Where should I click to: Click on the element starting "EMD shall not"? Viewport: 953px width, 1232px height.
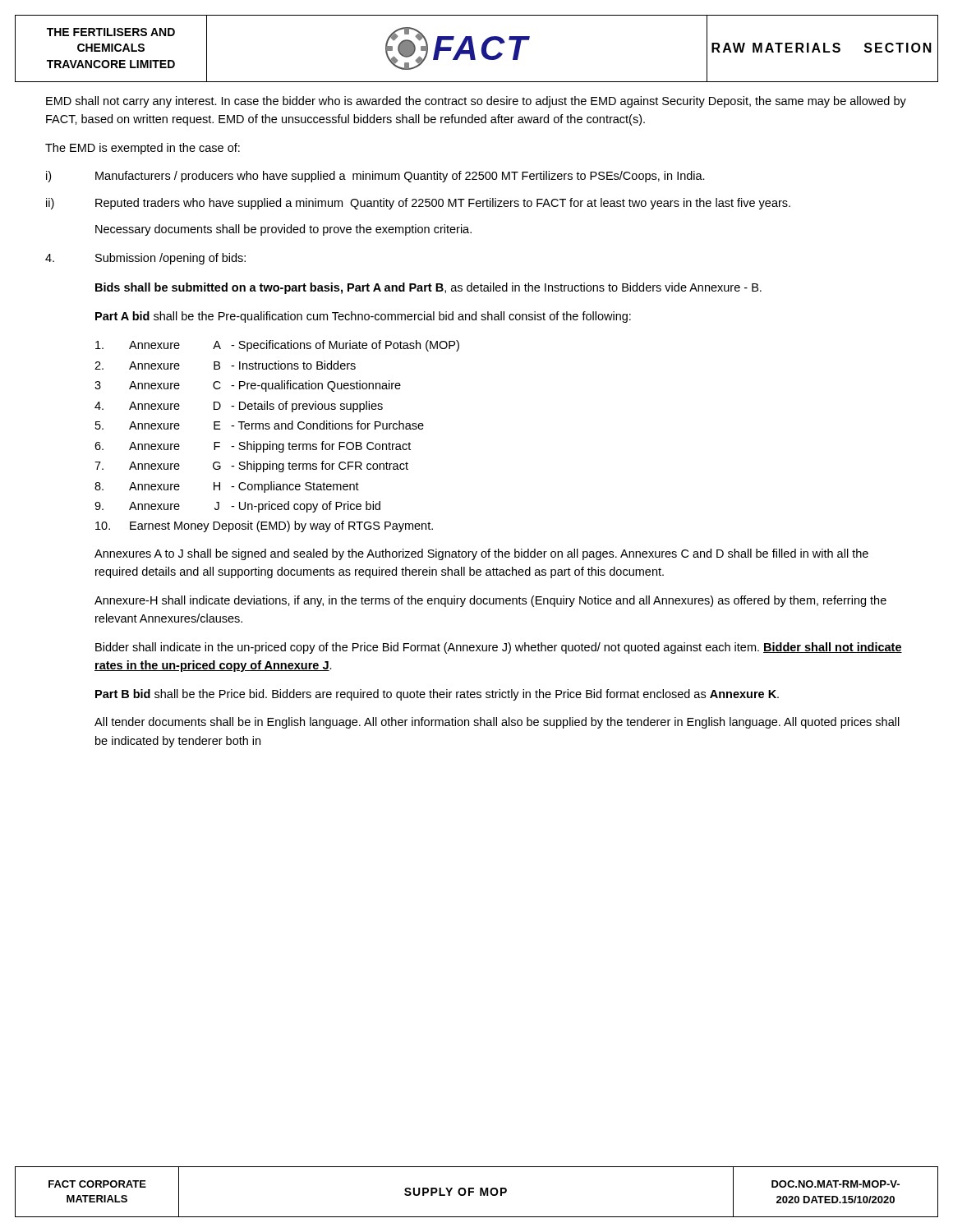coord(476,110)
